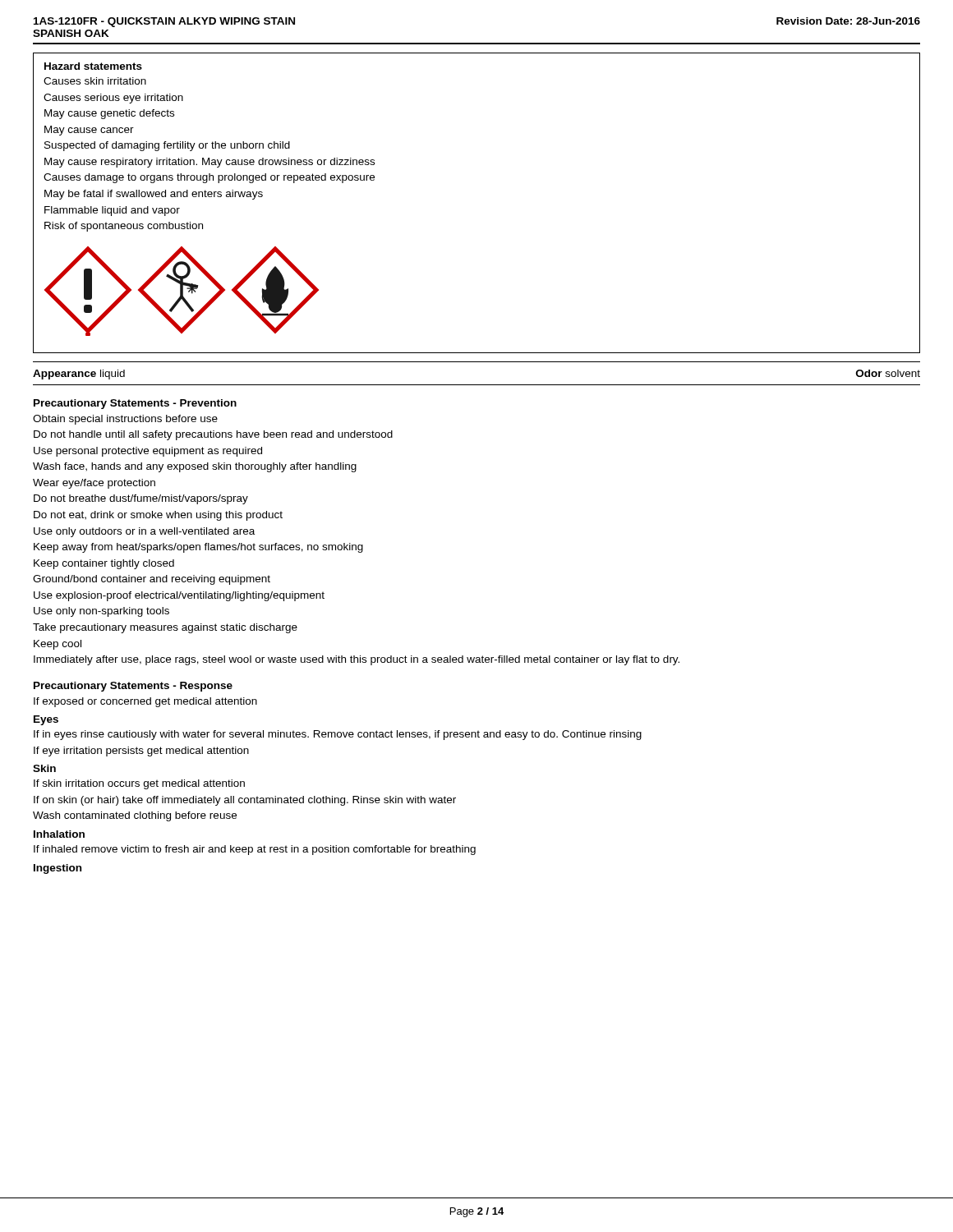This screenshot has height=1232, width=953.
Task: Locate a illustration
Action: [x=476, y=290]
